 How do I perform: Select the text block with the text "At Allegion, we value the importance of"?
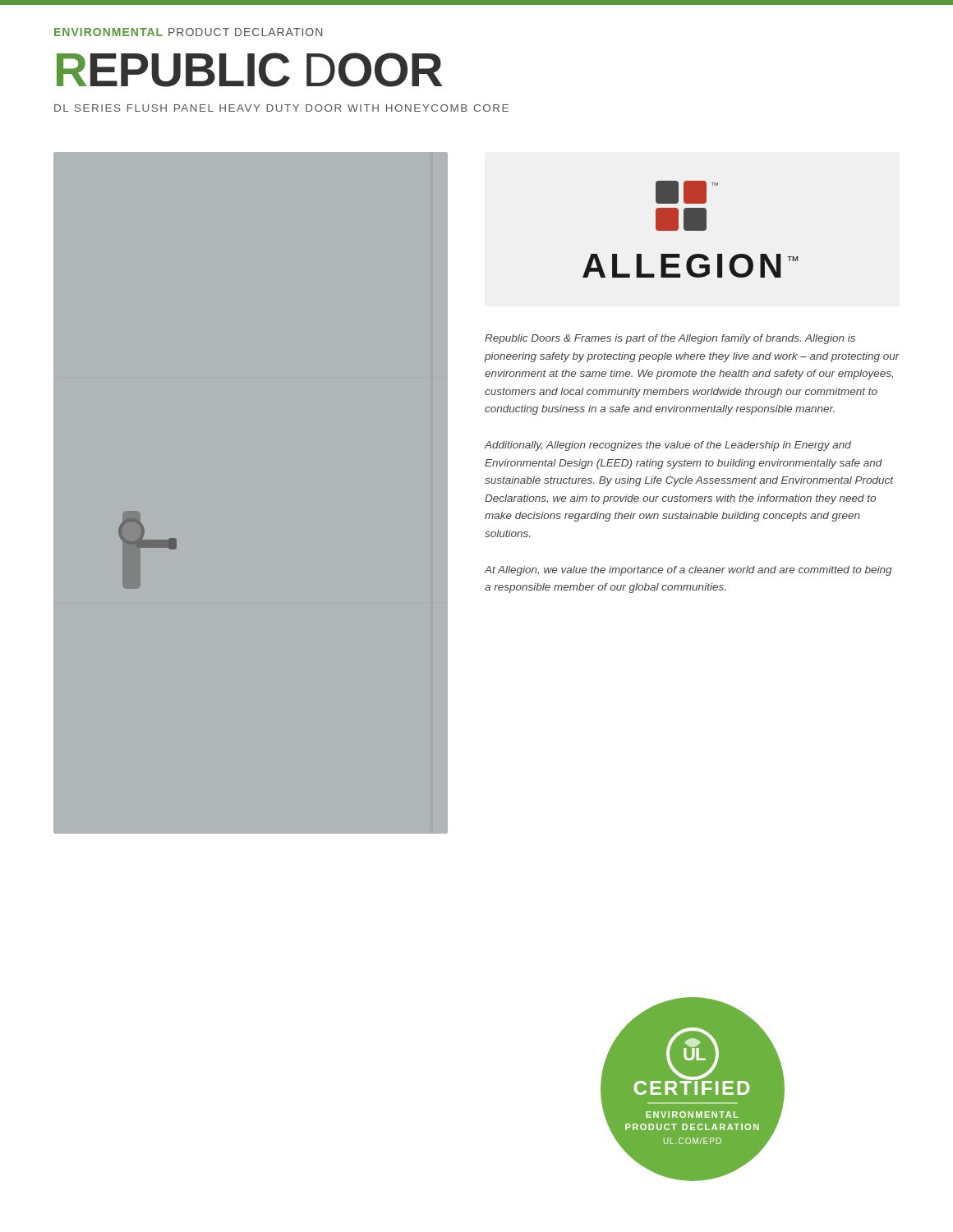pos(688,578)
